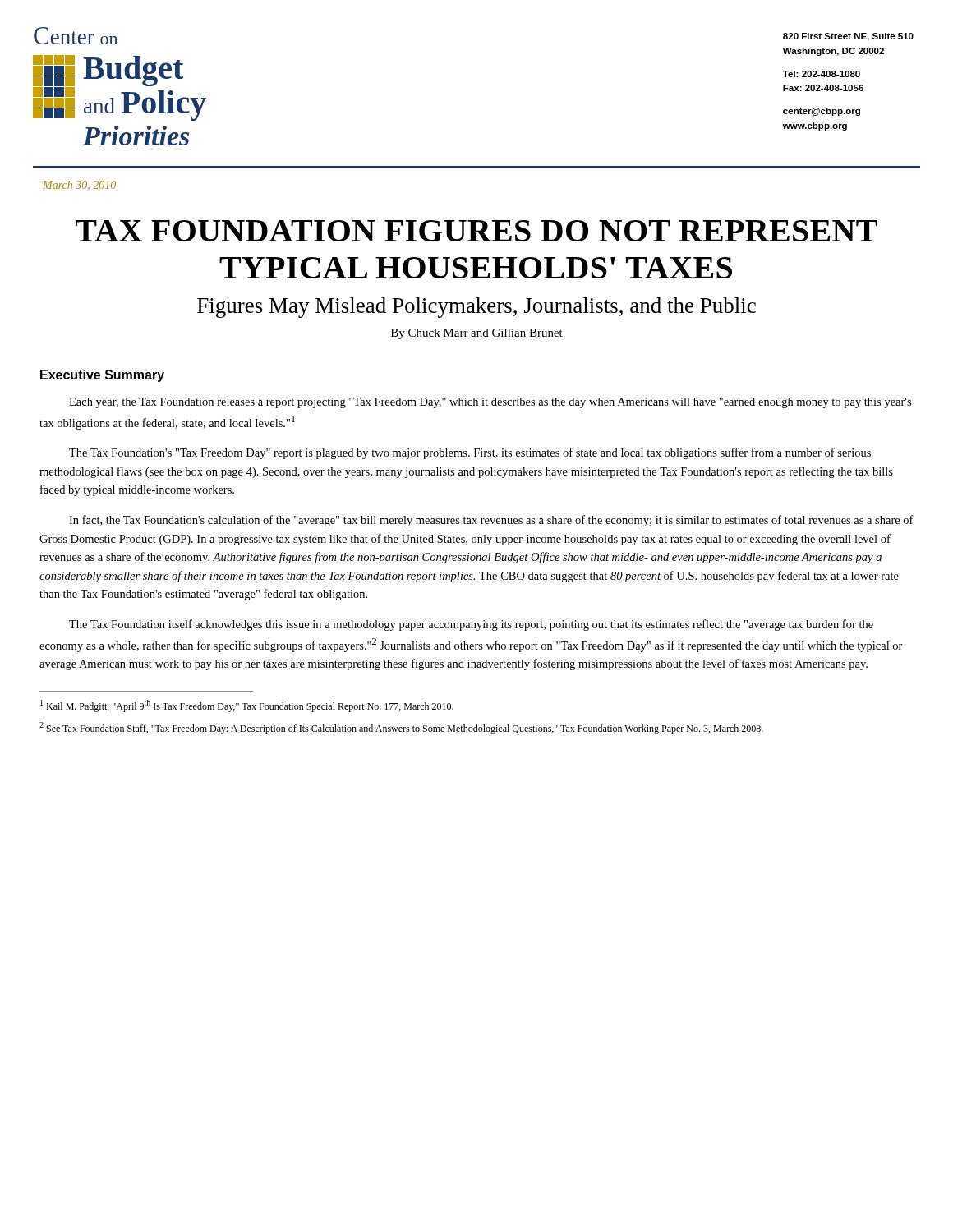This screenshot has width=953, height=1232.
Task: Find the text block that reads "Each year, the Tax Foundation releases a report"
Action: click(x=476, y=533)
